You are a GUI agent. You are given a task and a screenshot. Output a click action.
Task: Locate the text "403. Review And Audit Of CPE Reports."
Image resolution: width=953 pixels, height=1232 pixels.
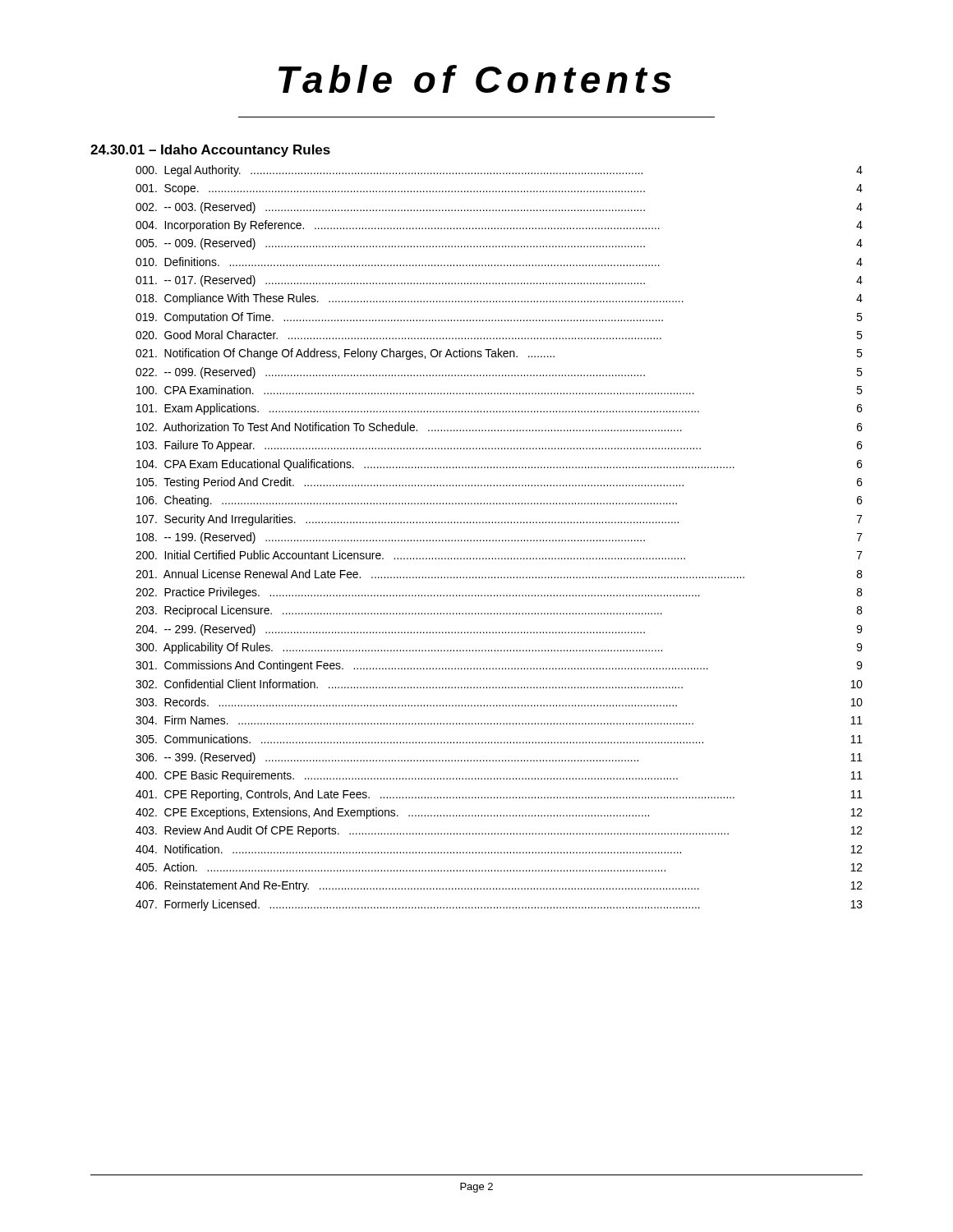coord(499,832)
